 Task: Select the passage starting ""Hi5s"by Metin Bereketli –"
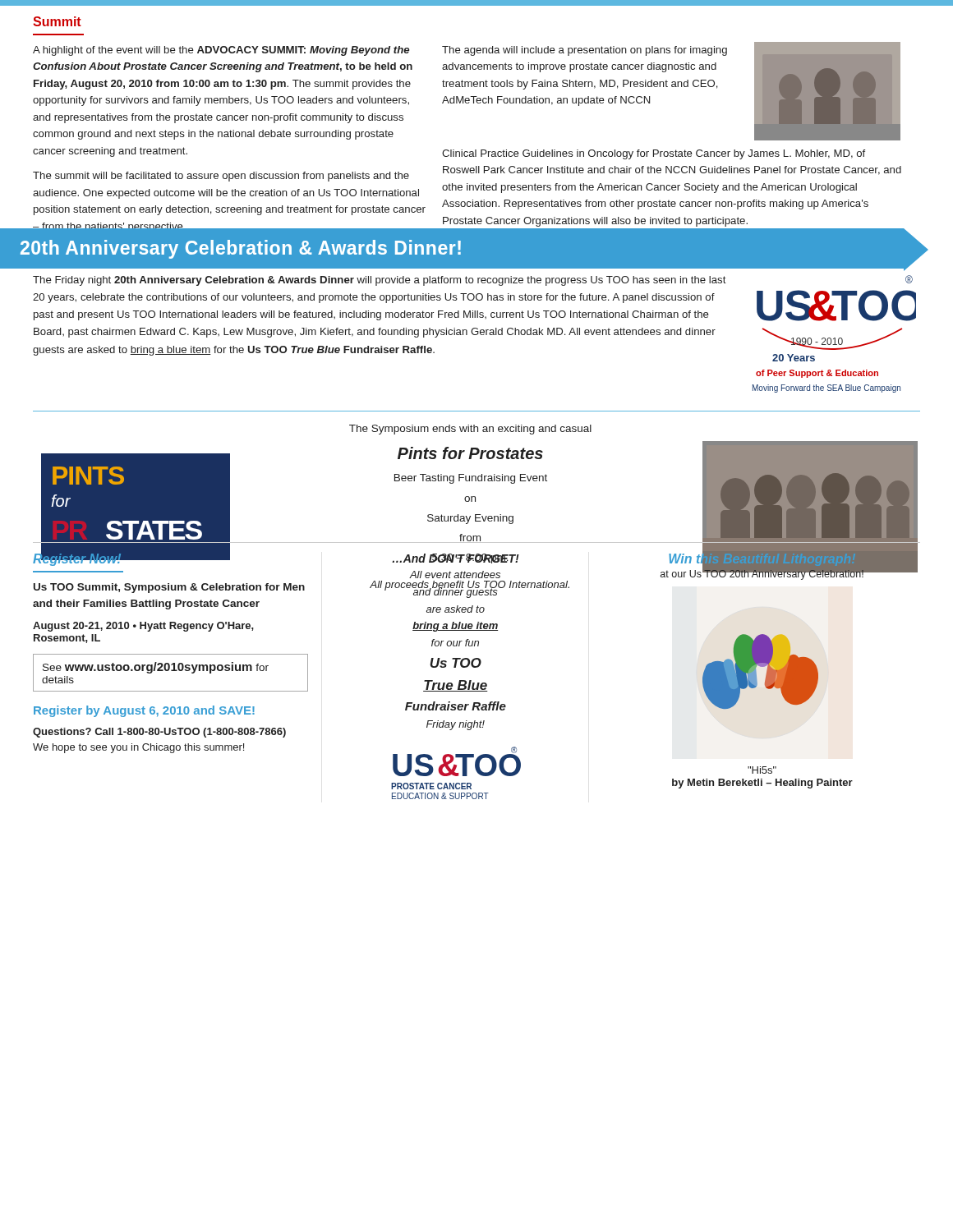(762, 776)
